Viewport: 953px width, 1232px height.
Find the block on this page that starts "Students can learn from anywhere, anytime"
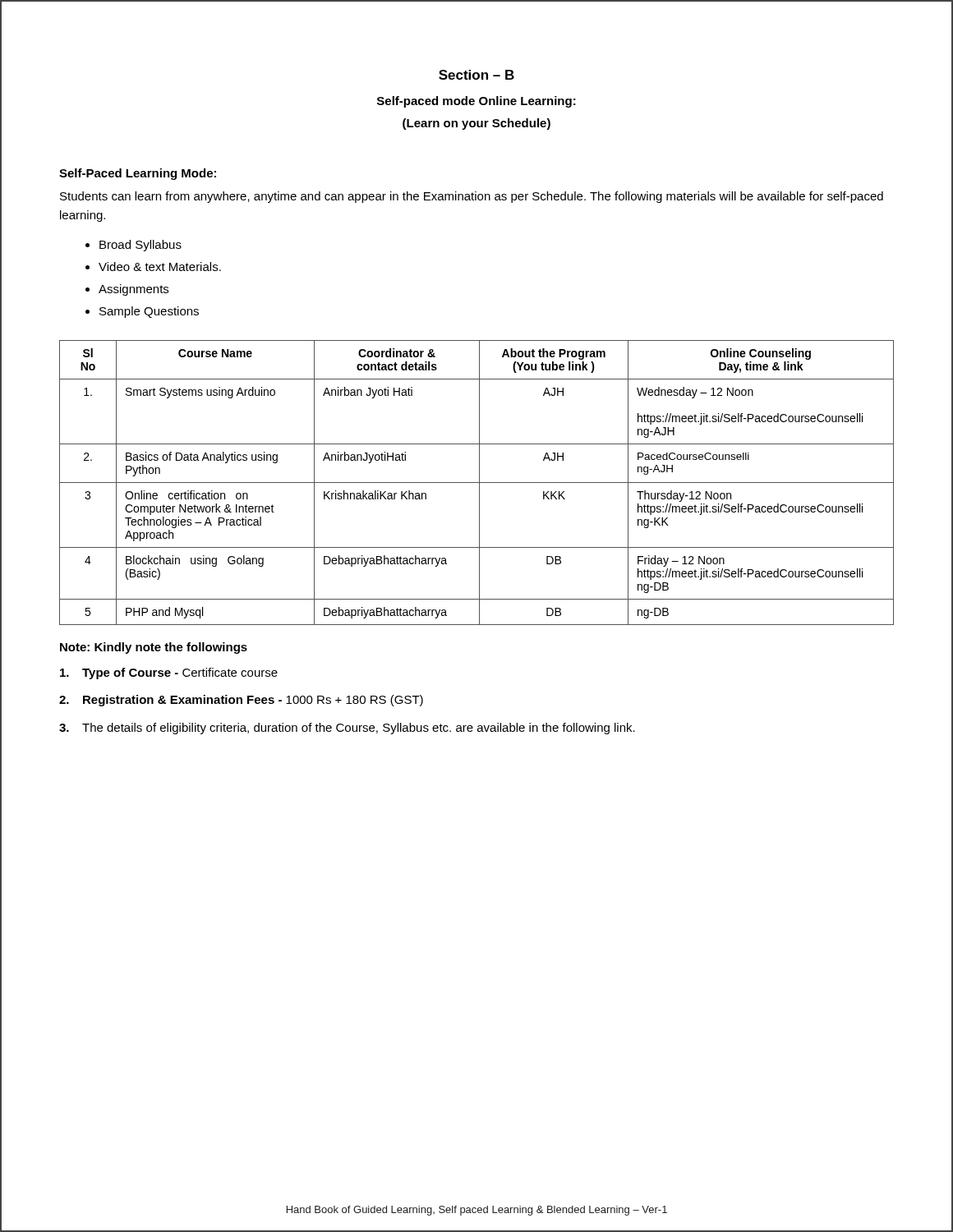(471, 205)
